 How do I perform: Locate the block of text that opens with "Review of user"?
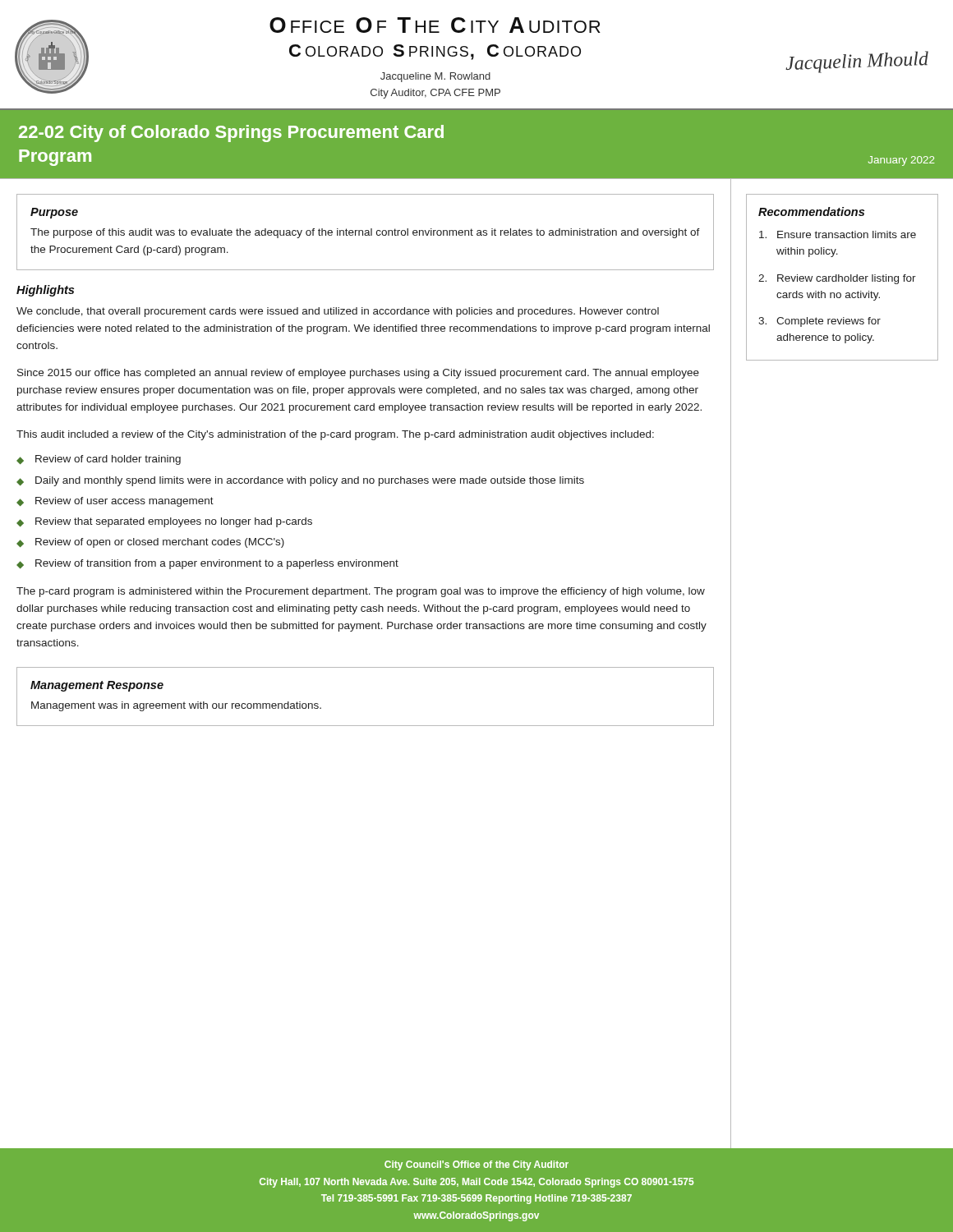click(x=124, y=501)
